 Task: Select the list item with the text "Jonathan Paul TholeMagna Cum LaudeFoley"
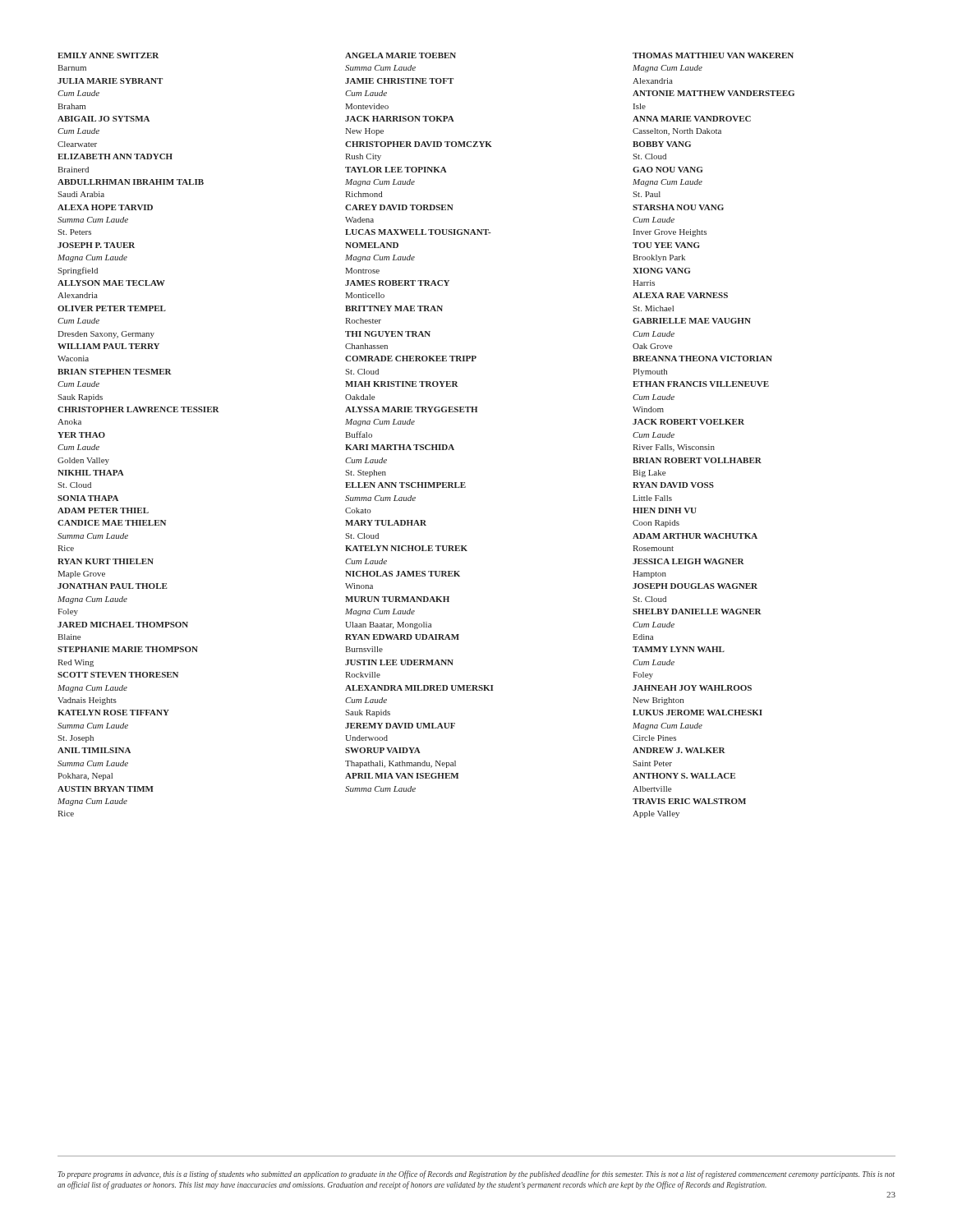click(x=113, y=586)
